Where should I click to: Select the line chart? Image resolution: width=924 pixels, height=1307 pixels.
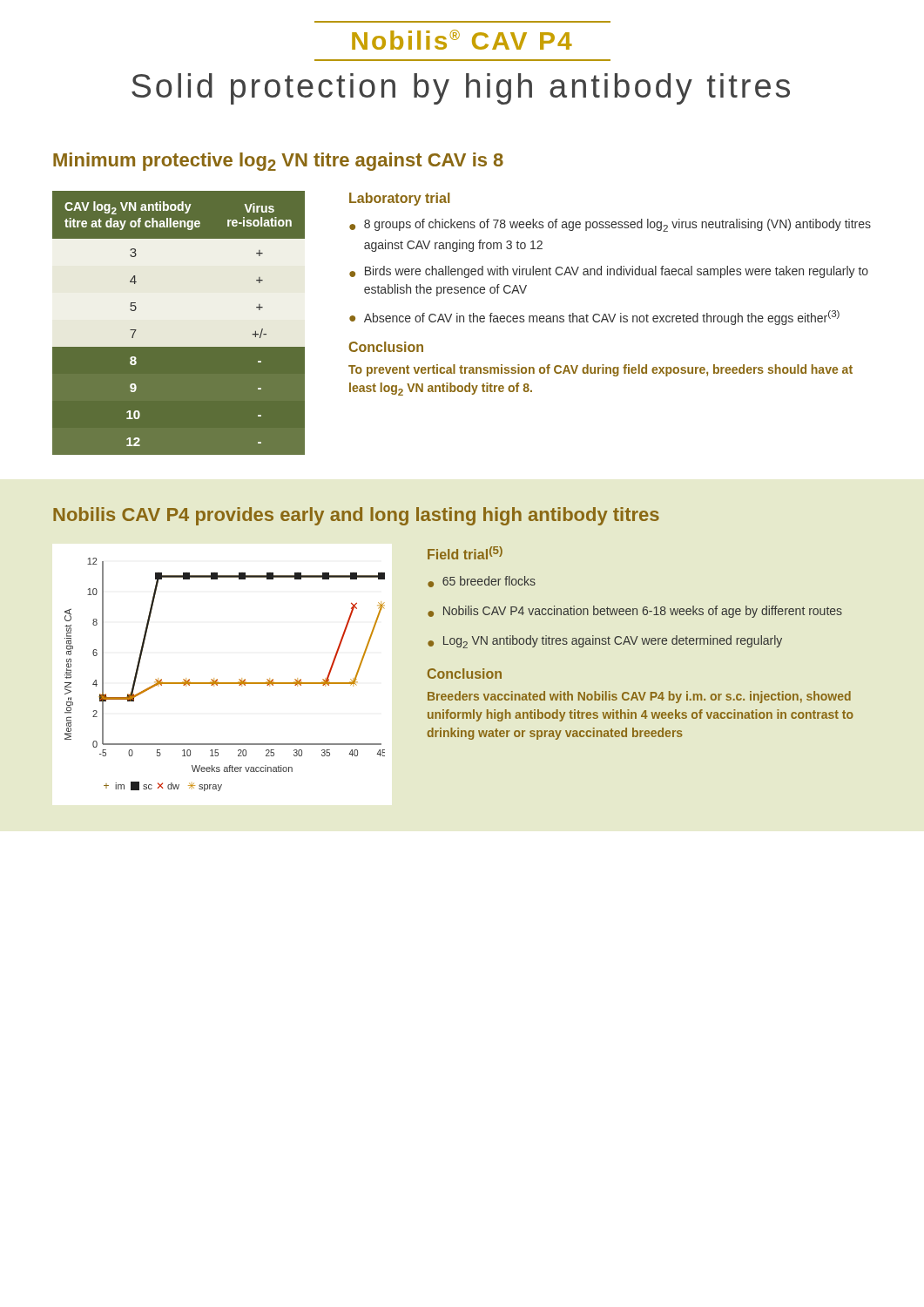point(222,675)
